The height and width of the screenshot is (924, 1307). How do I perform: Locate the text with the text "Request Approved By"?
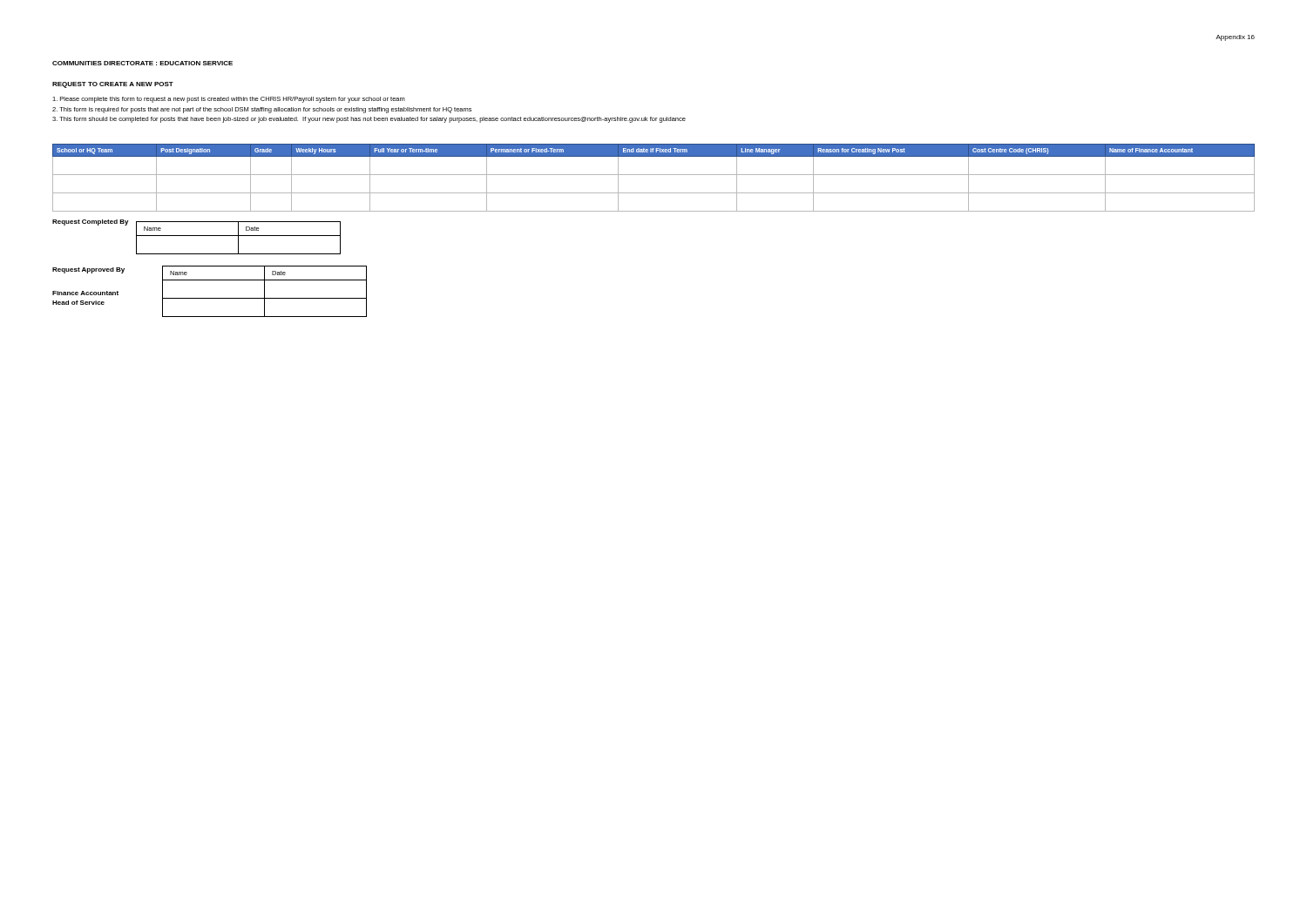89,270
